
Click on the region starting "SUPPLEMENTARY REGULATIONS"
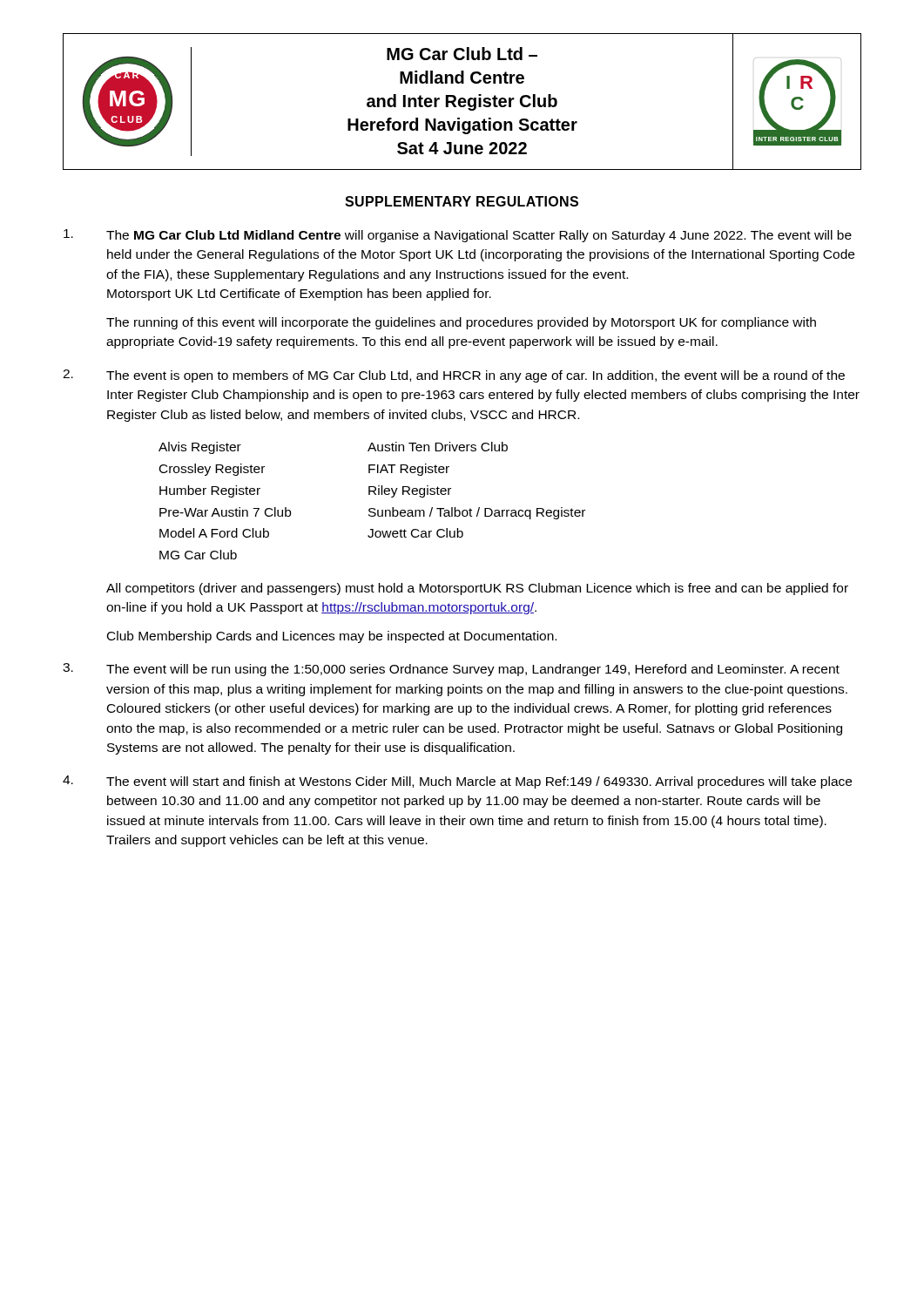click(462, 202)
